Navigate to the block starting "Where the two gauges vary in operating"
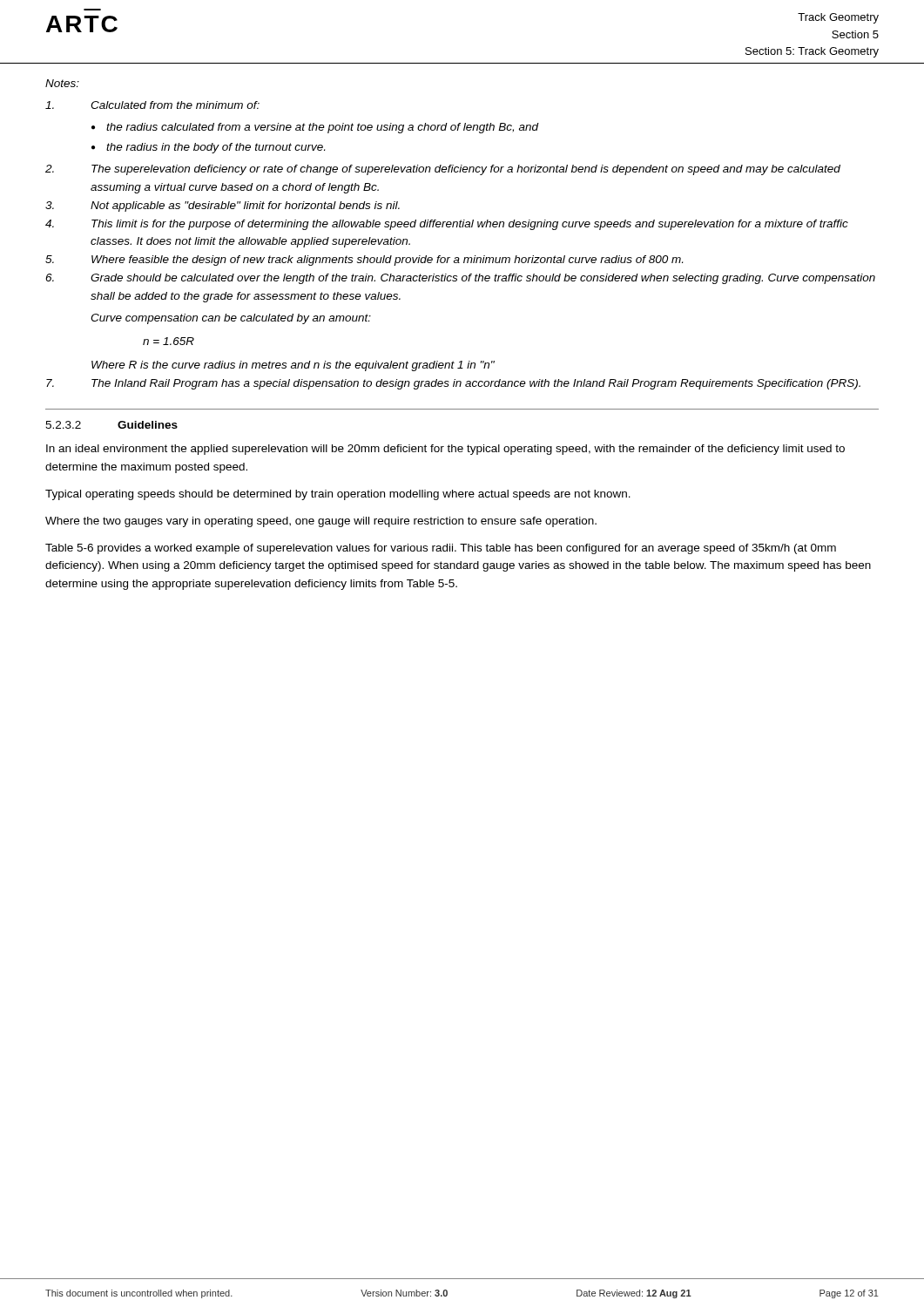Viewport: 924px width, 1307px height. click(x=321, y=520)
